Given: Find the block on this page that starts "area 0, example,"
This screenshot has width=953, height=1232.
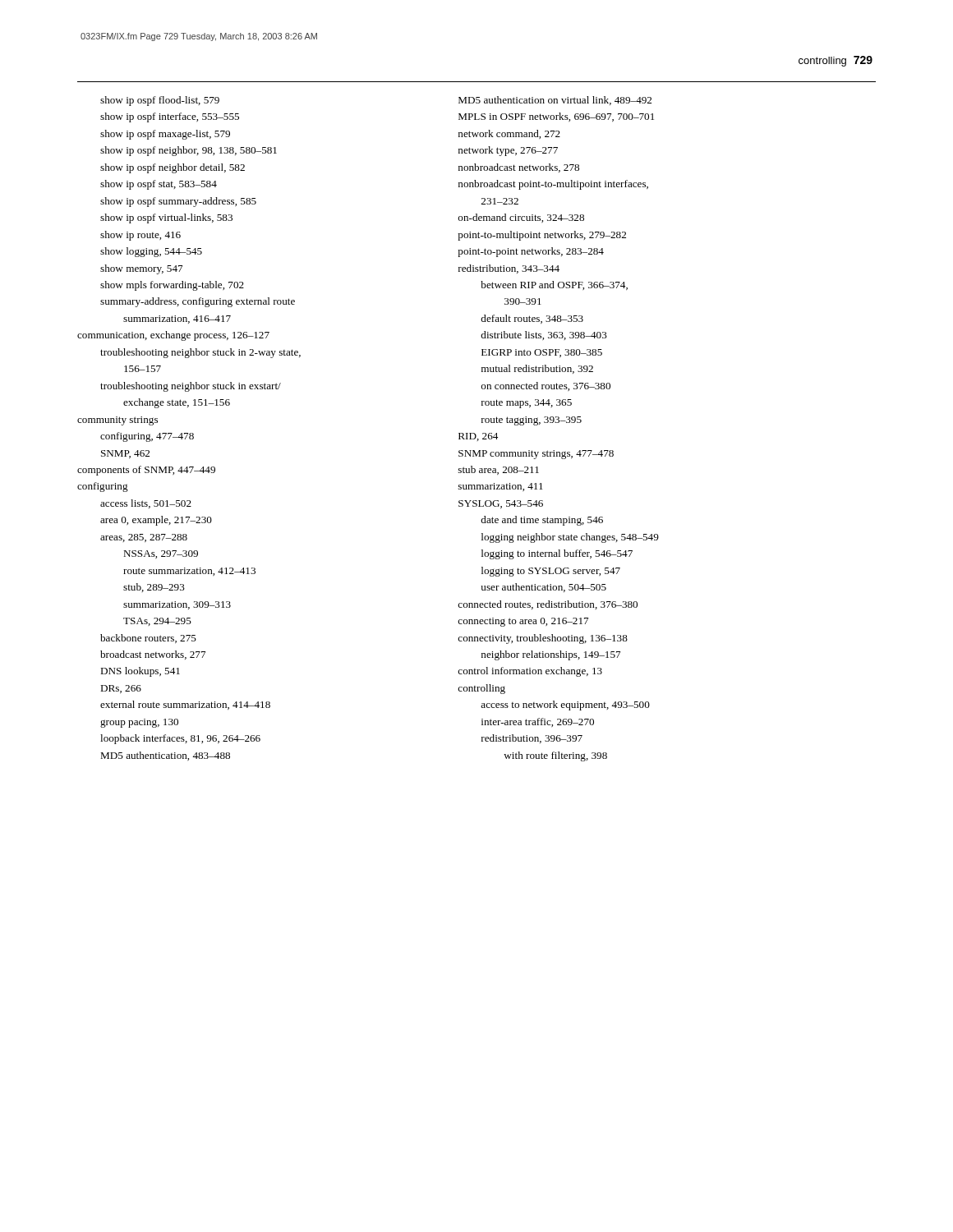Looking at the screenshot, I should pos(156,520).
